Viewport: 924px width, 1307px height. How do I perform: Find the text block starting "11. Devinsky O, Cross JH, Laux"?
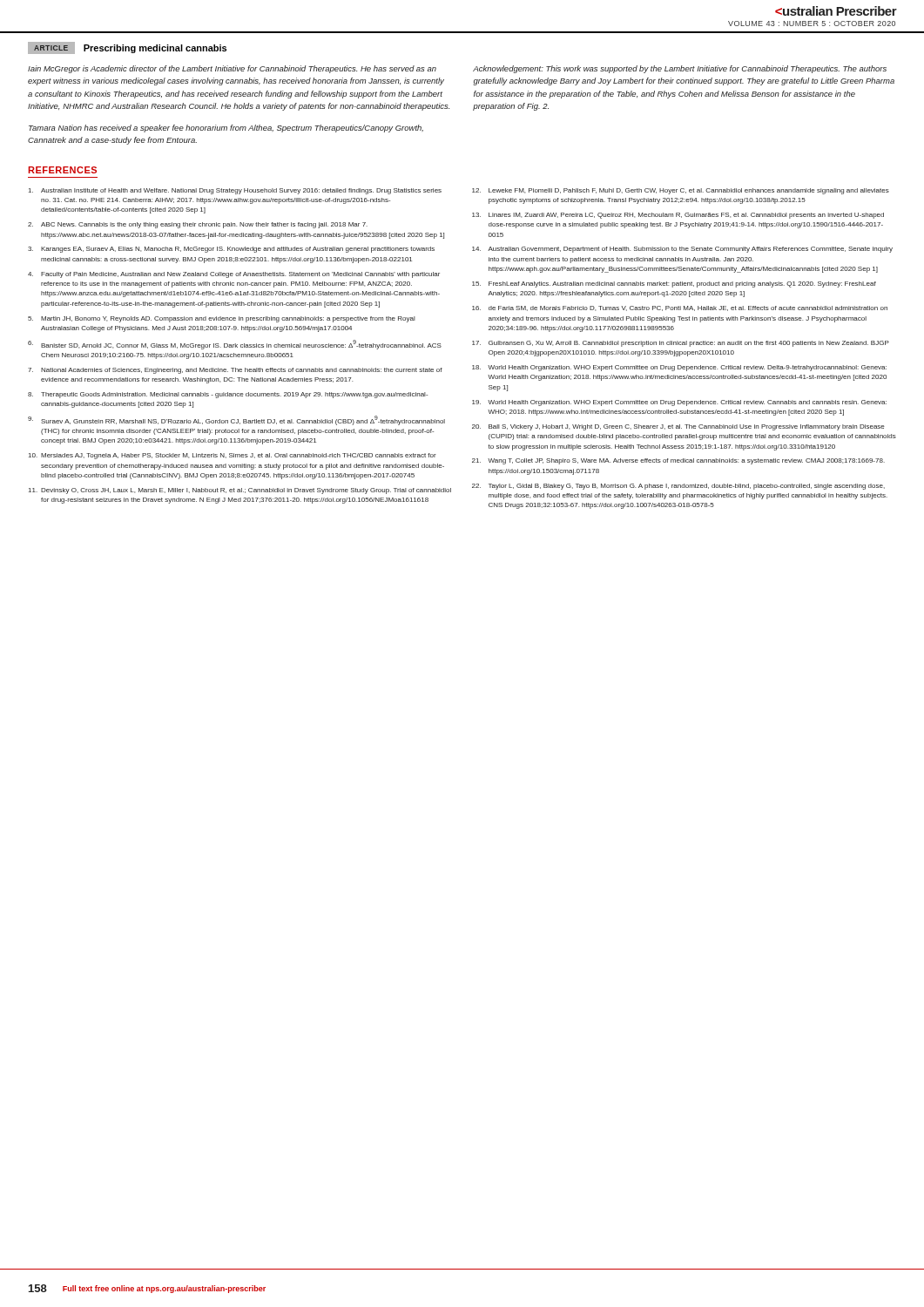point(240,495)
